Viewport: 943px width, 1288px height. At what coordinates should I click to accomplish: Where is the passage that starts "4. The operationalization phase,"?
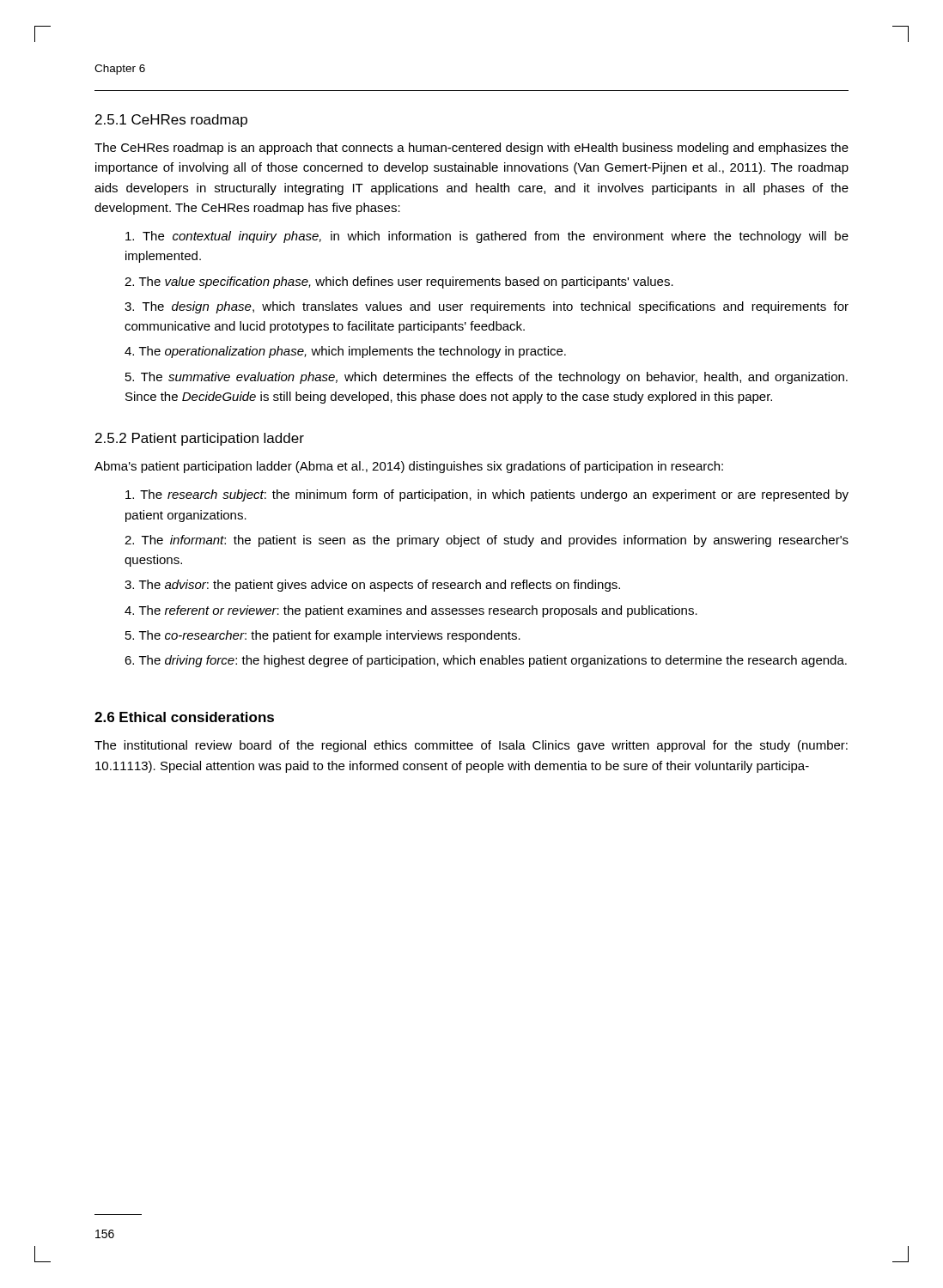346,351
